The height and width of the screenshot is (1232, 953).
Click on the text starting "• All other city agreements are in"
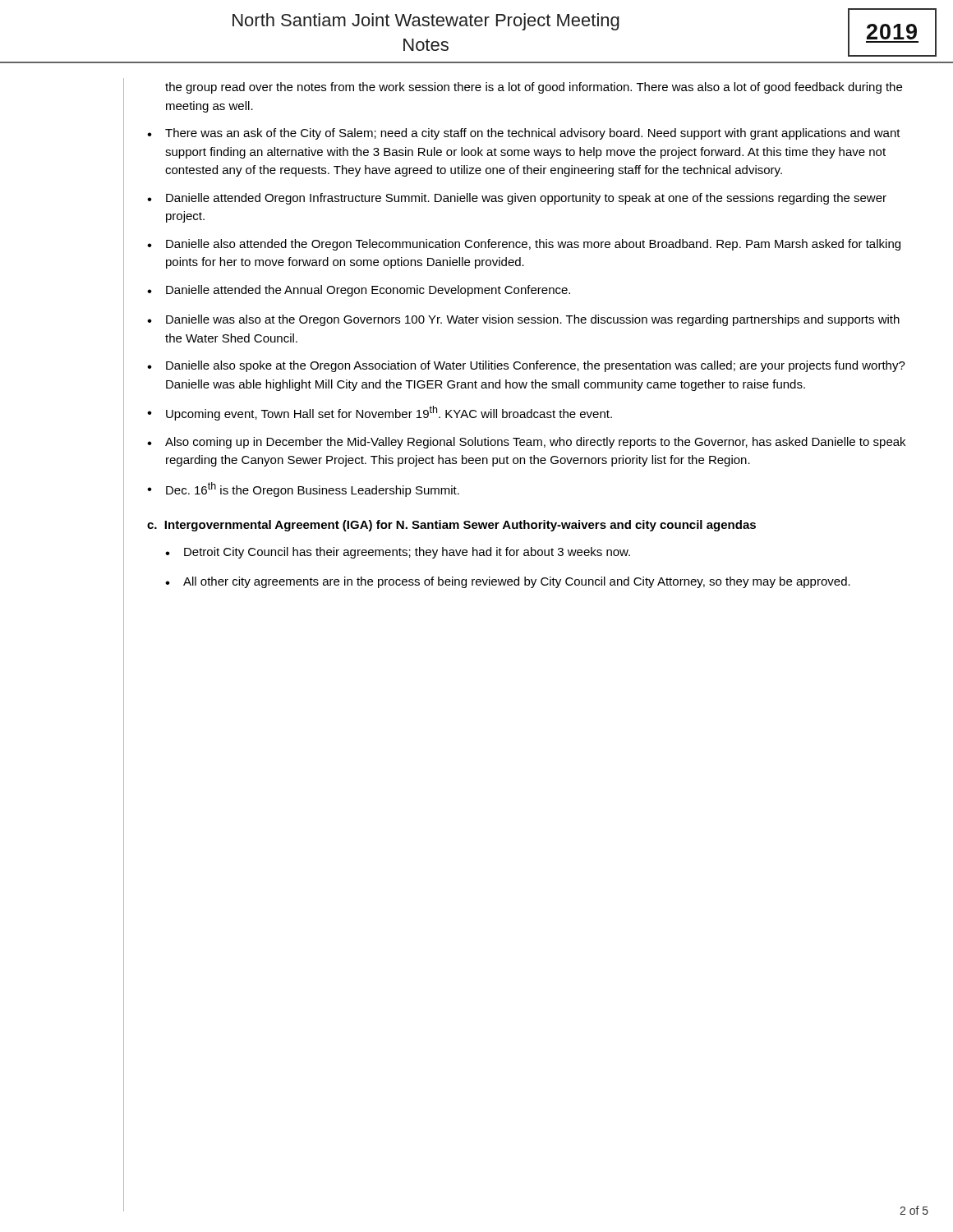point(508,583)
